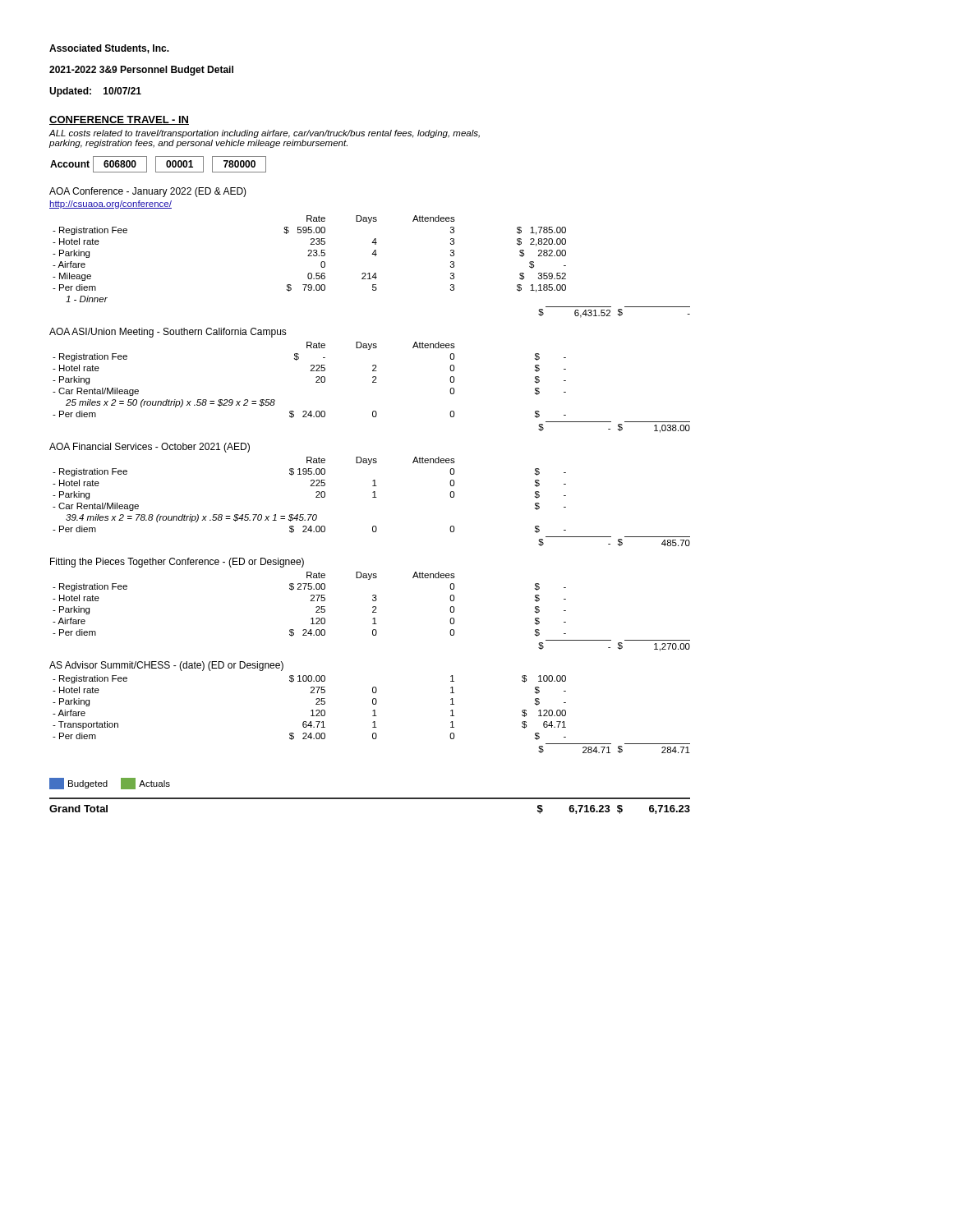The height and width of the screenshot is (1232, 953).
Task: Navigate to the passage starting "CONFERENCE TRAVEL - IN"
Action: point(119,120)
